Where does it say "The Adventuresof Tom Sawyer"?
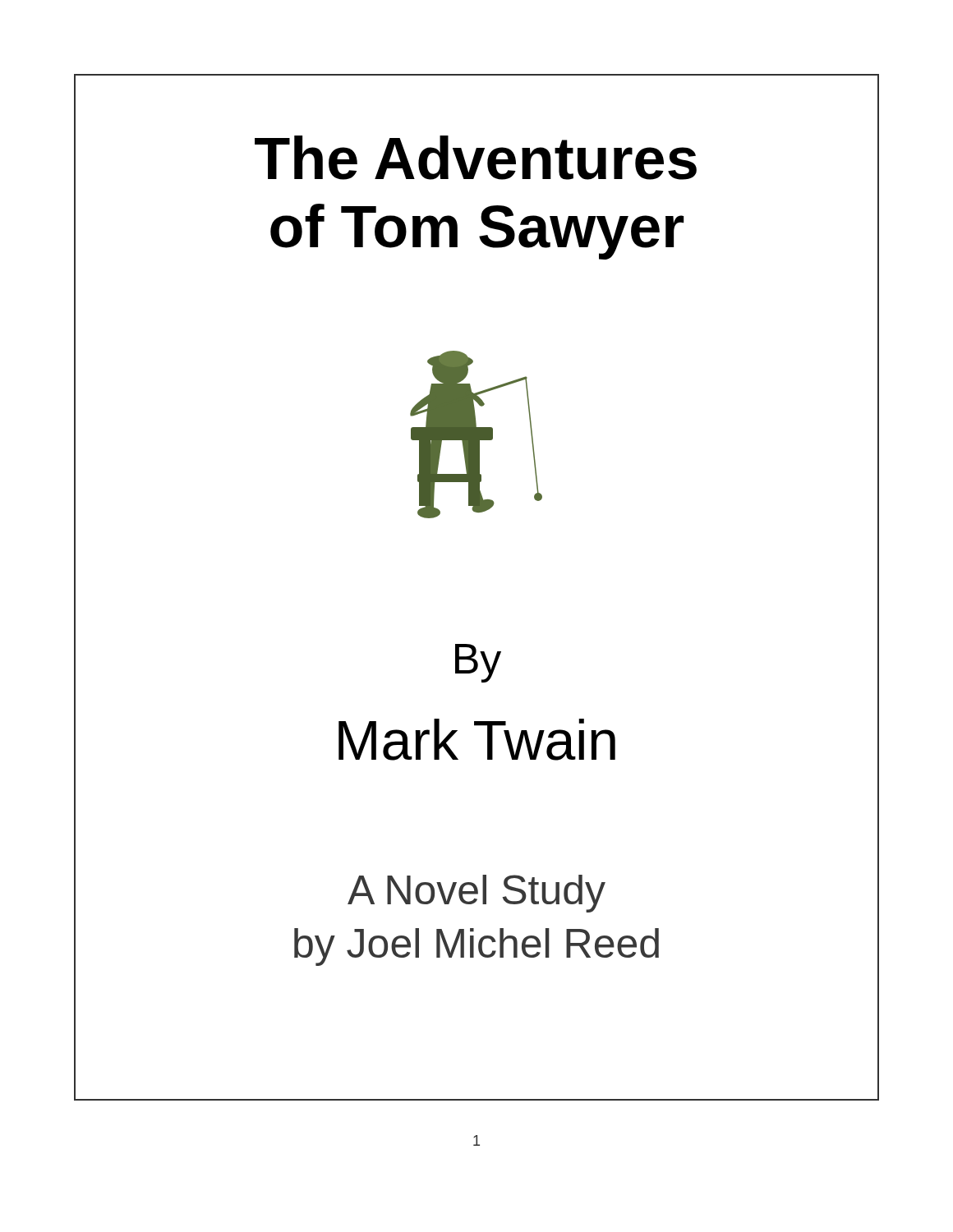Viewport: 953px width, 1232px height. pos(476,193)
